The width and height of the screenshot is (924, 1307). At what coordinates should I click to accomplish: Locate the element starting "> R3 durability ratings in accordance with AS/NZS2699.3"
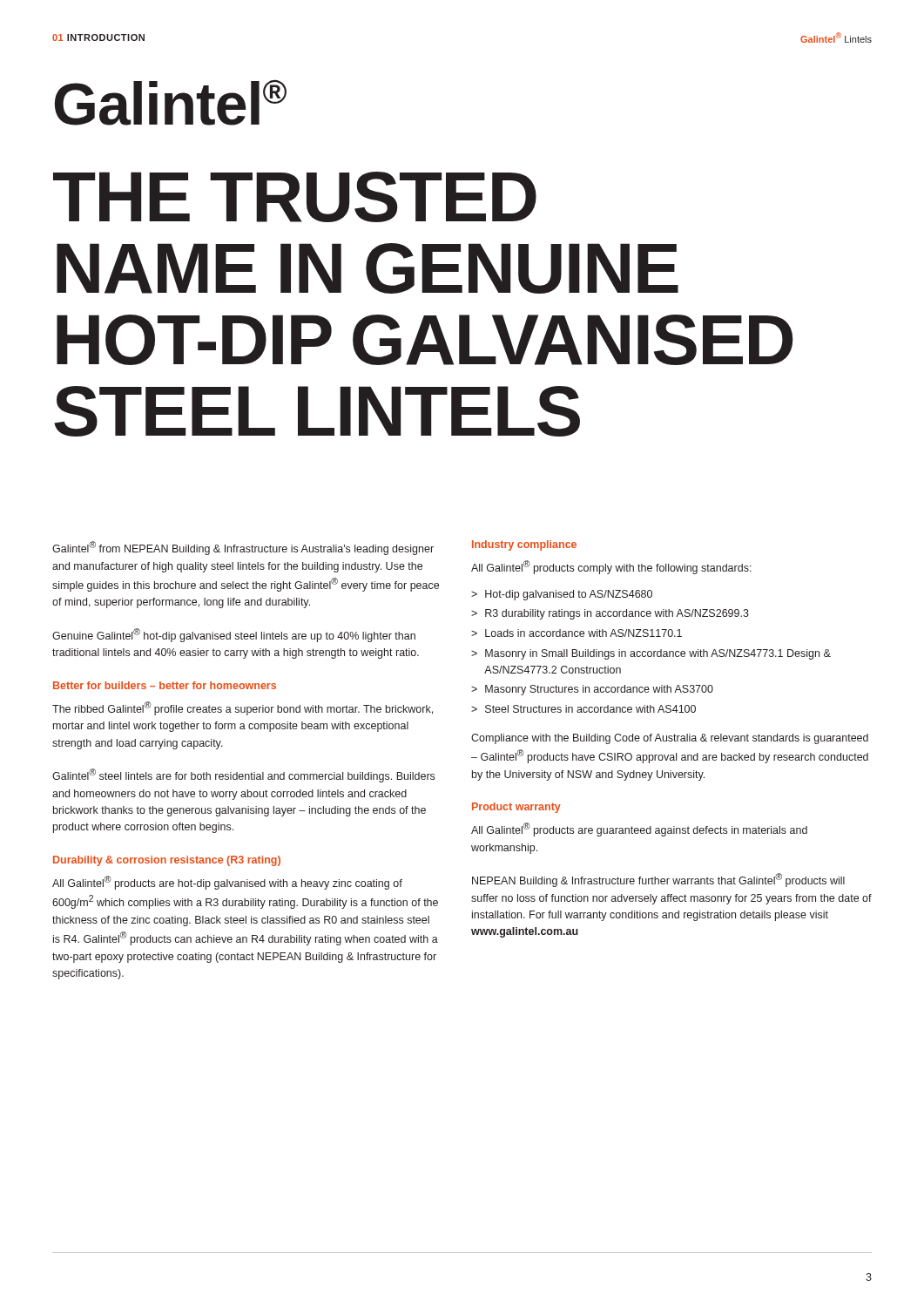click(x=671, y=614)
